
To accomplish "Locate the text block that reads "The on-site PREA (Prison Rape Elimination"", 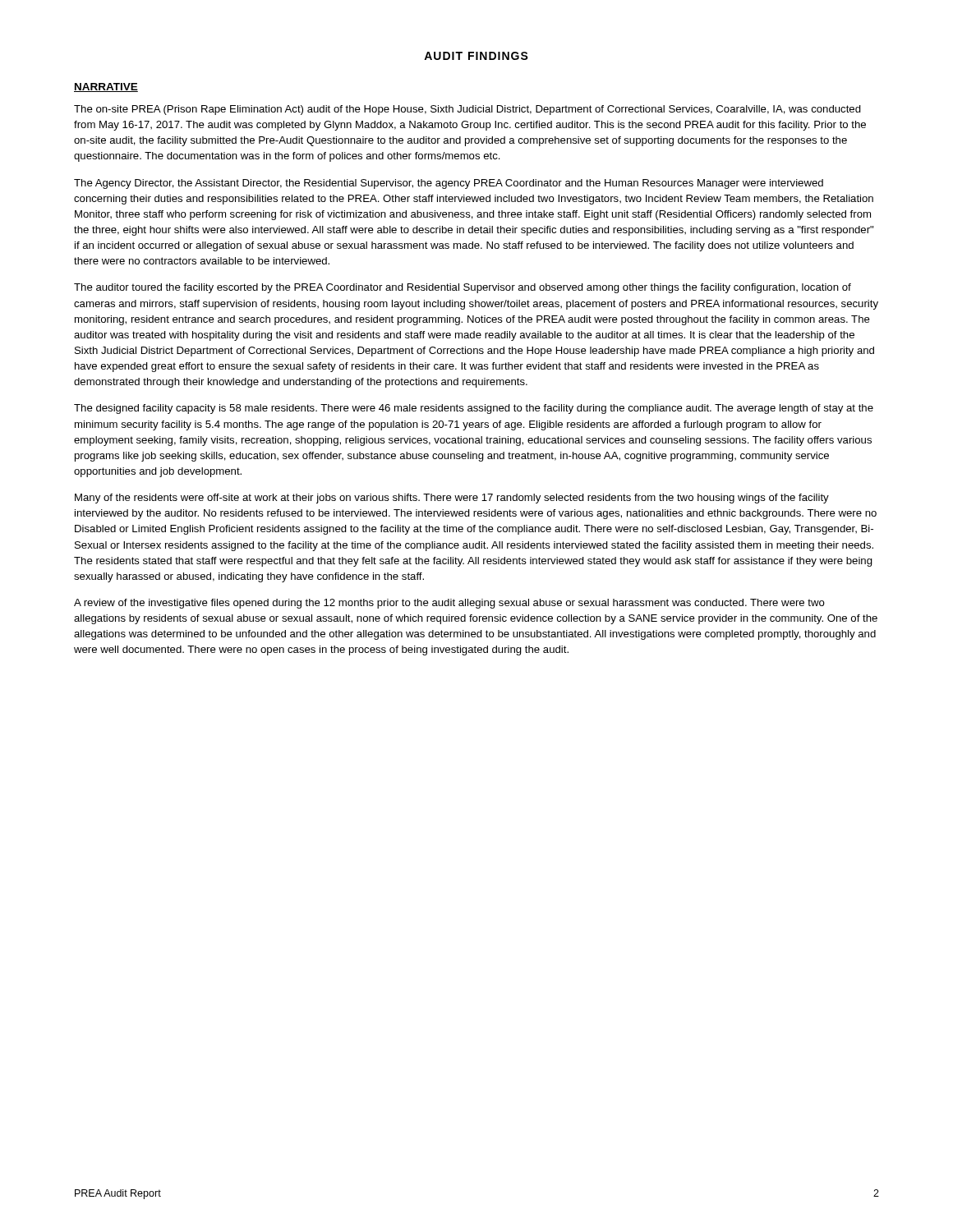I will pyautogui.click(x=470, y=132).
